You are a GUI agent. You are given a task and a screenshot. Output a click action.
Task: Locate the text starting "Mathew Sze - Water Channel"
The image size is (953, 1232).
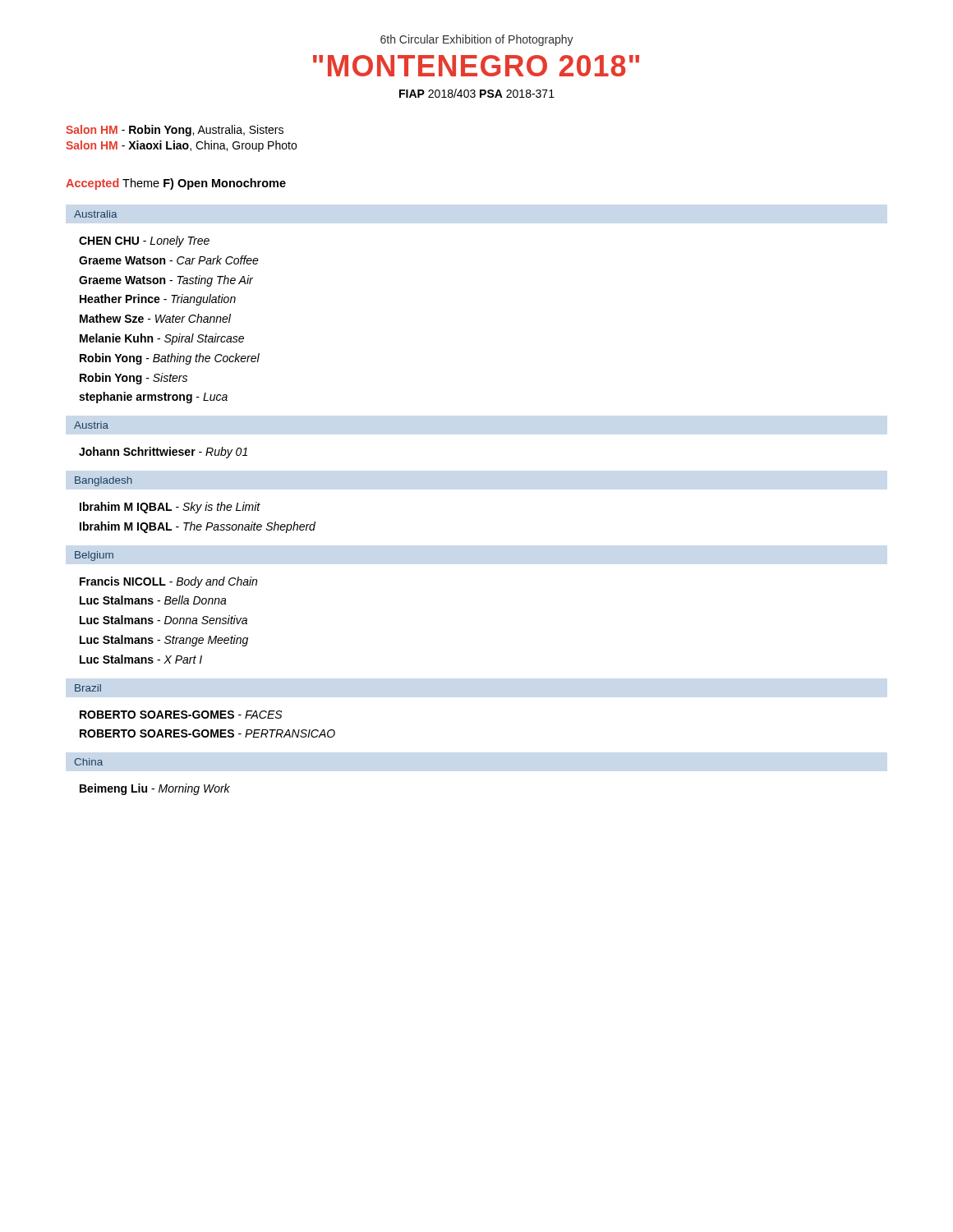point(155,319)
